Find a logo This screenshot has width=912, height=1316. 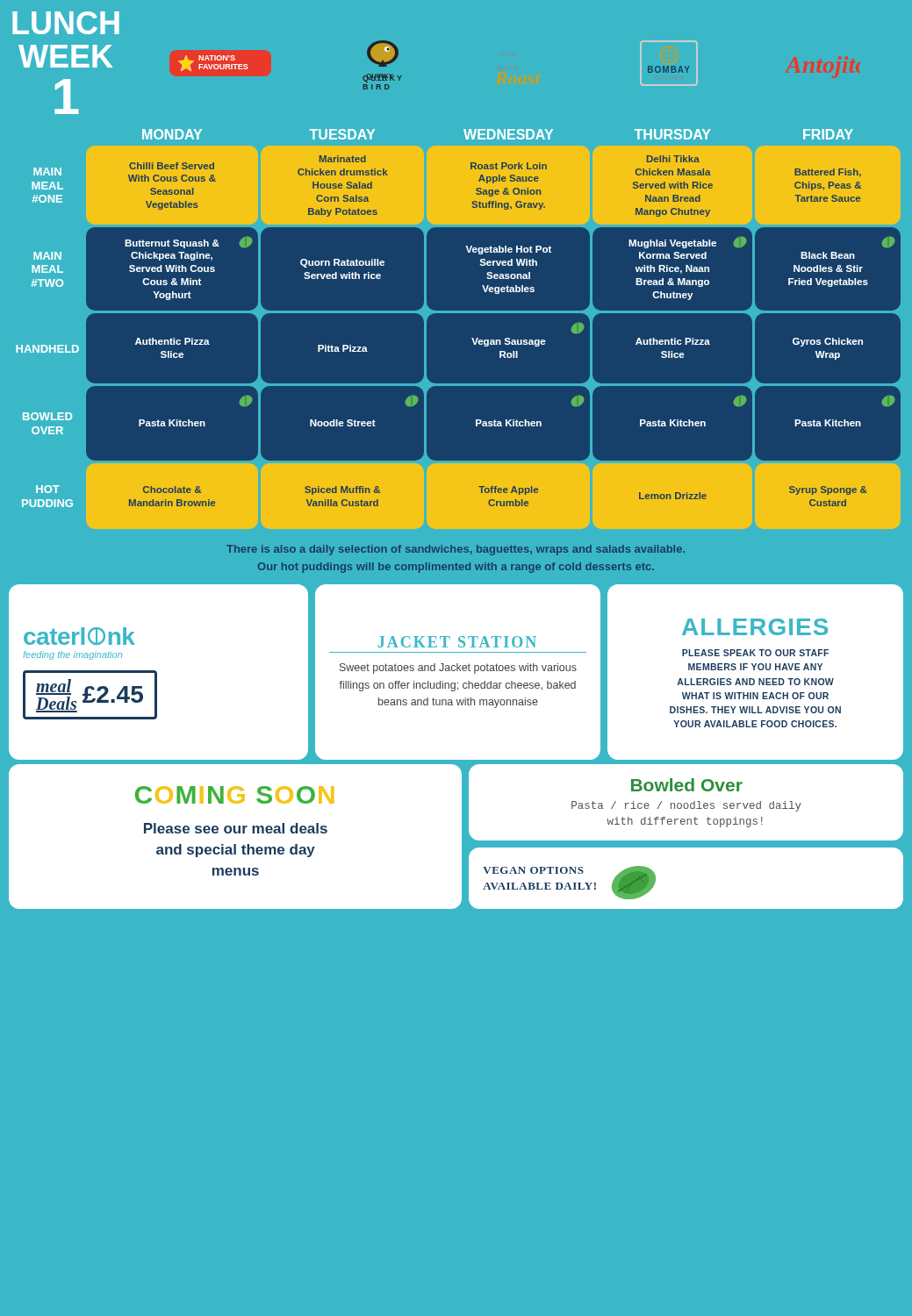tap(158, 672)
